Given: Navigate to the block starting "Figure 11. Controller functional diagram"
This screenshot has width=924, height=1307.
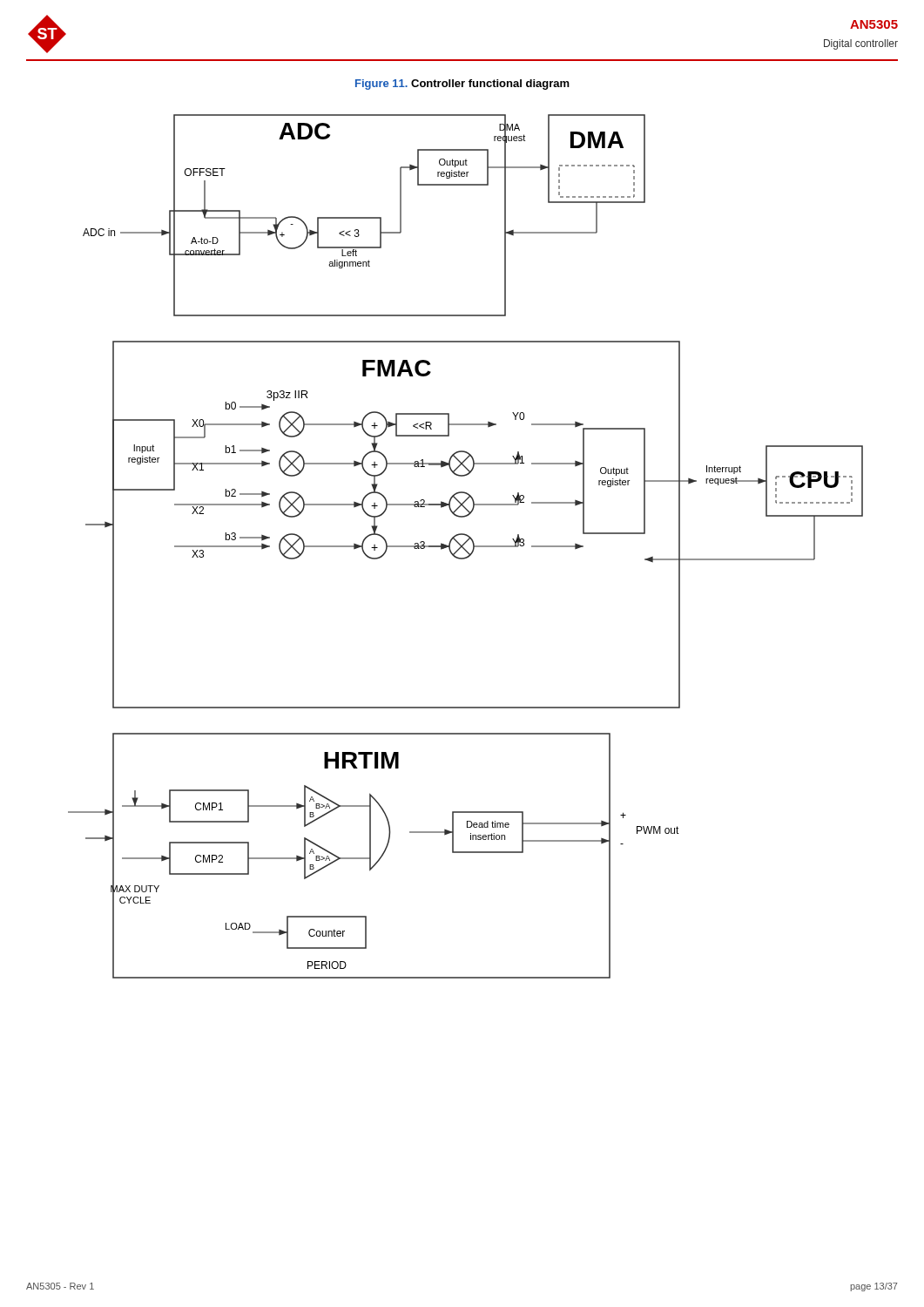Looking at the screenshot, I should point(462,83).
